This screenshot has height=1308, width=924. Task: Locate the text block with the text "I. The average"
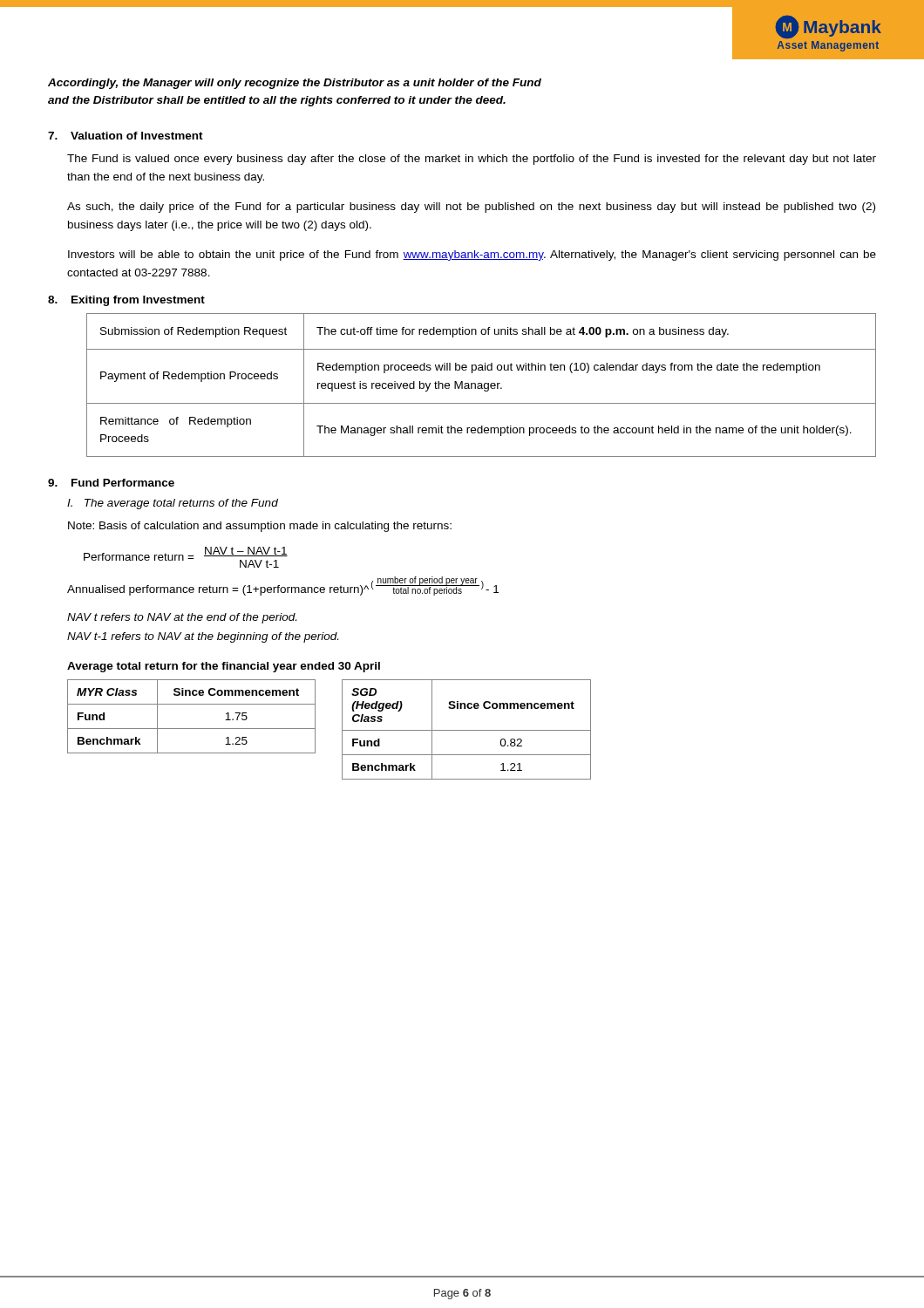tap(172, 503)
